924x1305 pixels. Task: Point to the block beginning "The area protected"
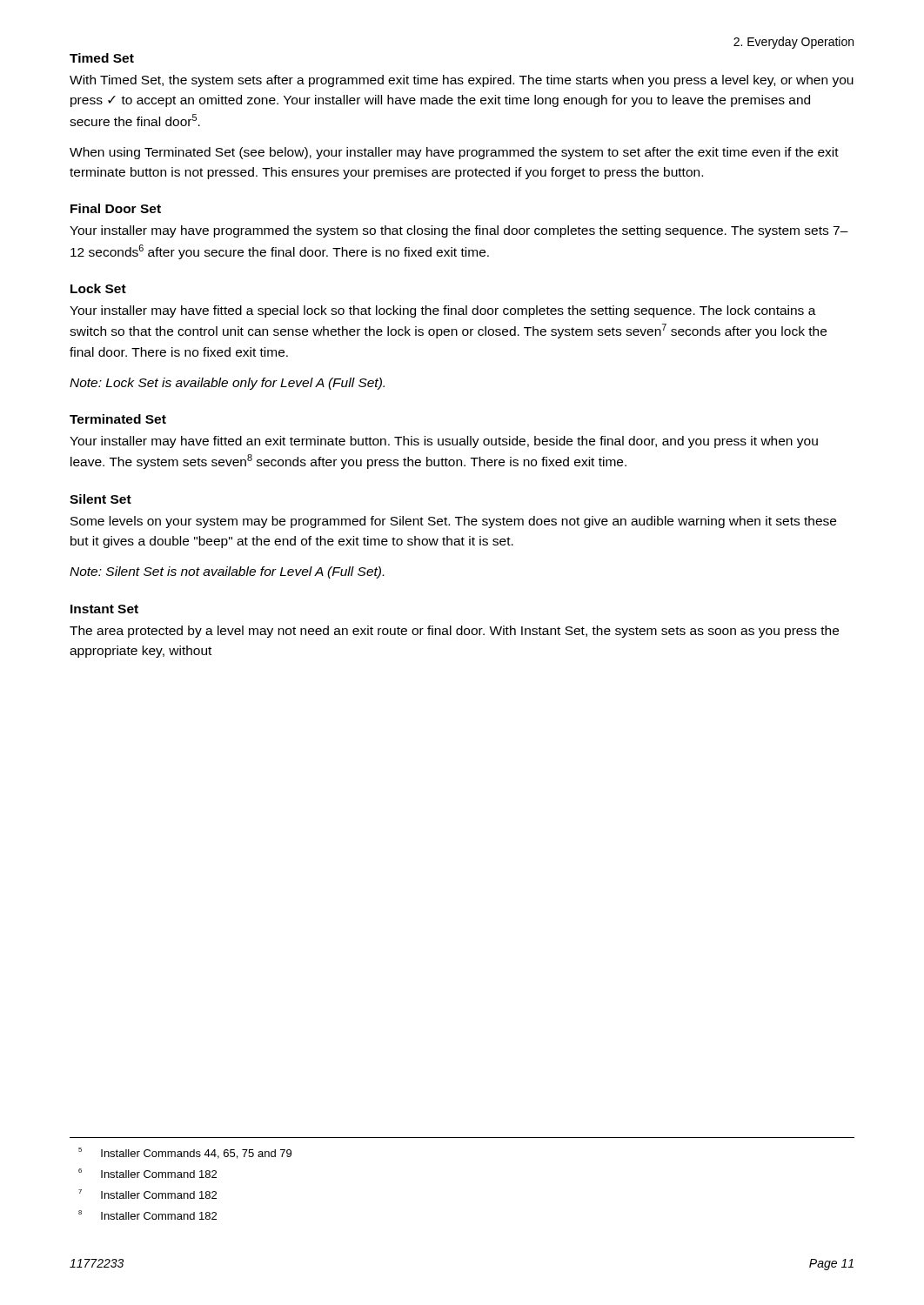pos(455,640)
